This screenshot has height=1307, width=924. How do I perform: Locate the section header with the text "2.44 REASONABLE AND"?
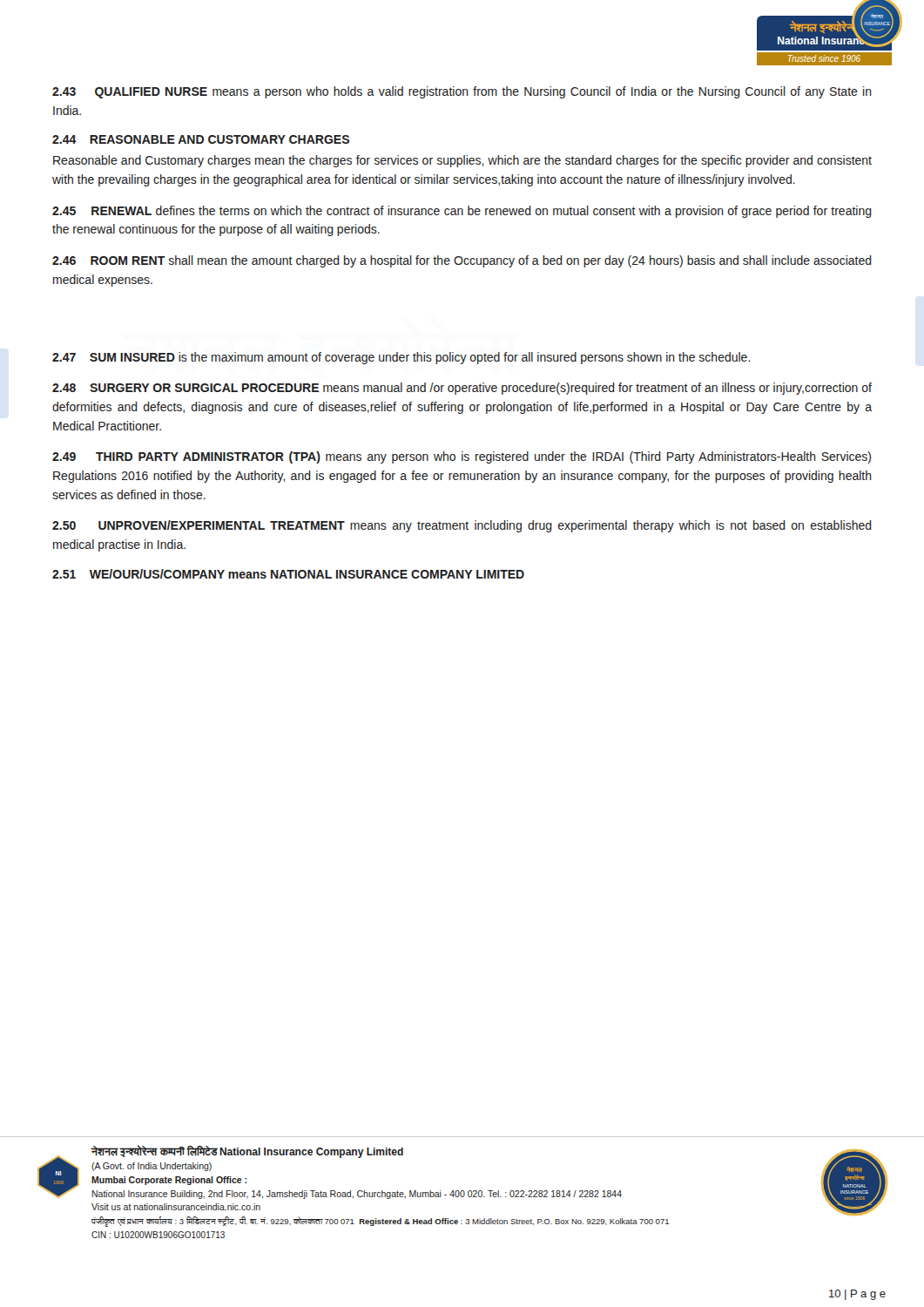point(201,140)
